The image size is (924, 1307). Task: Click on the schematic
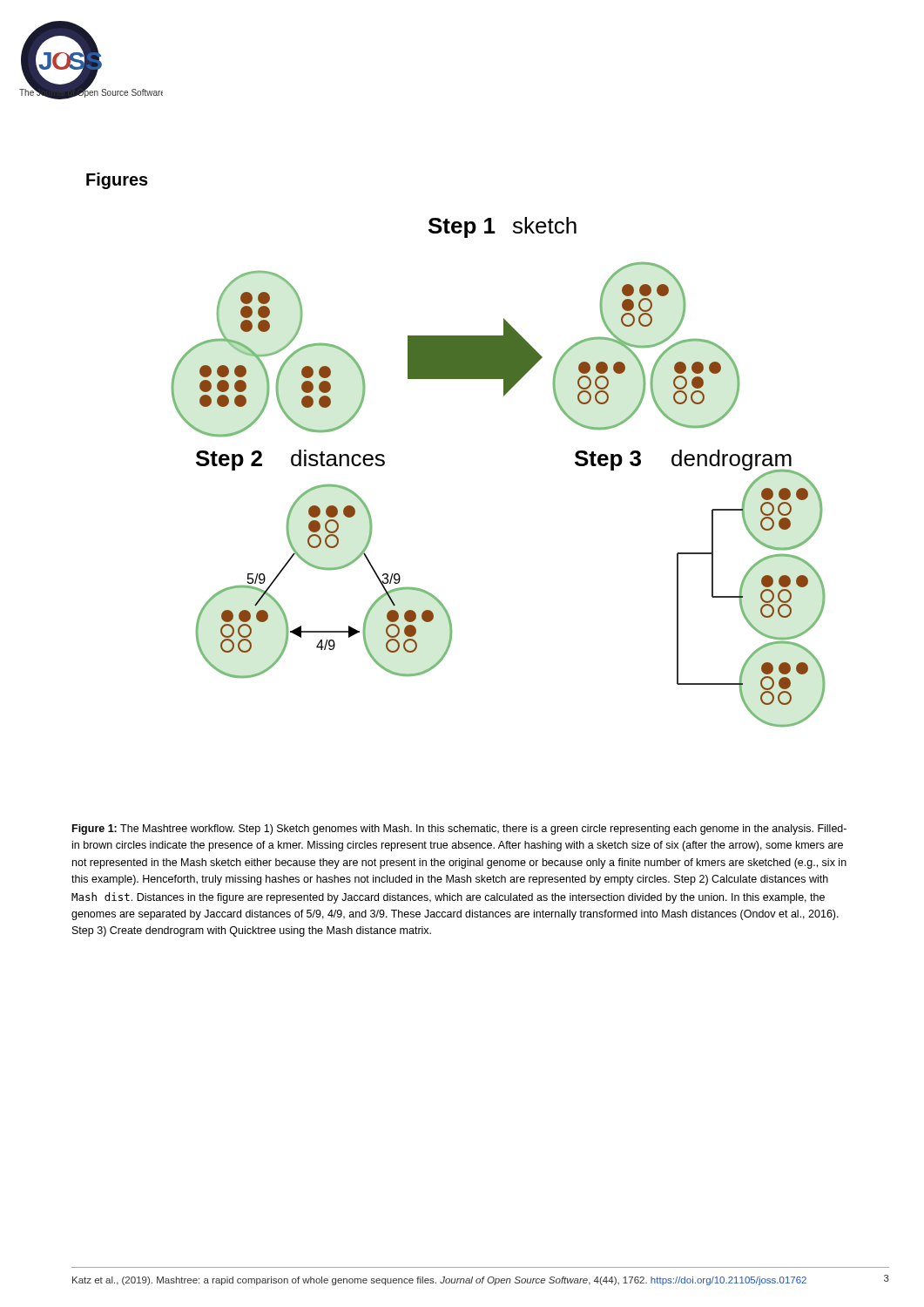point(462,503)
